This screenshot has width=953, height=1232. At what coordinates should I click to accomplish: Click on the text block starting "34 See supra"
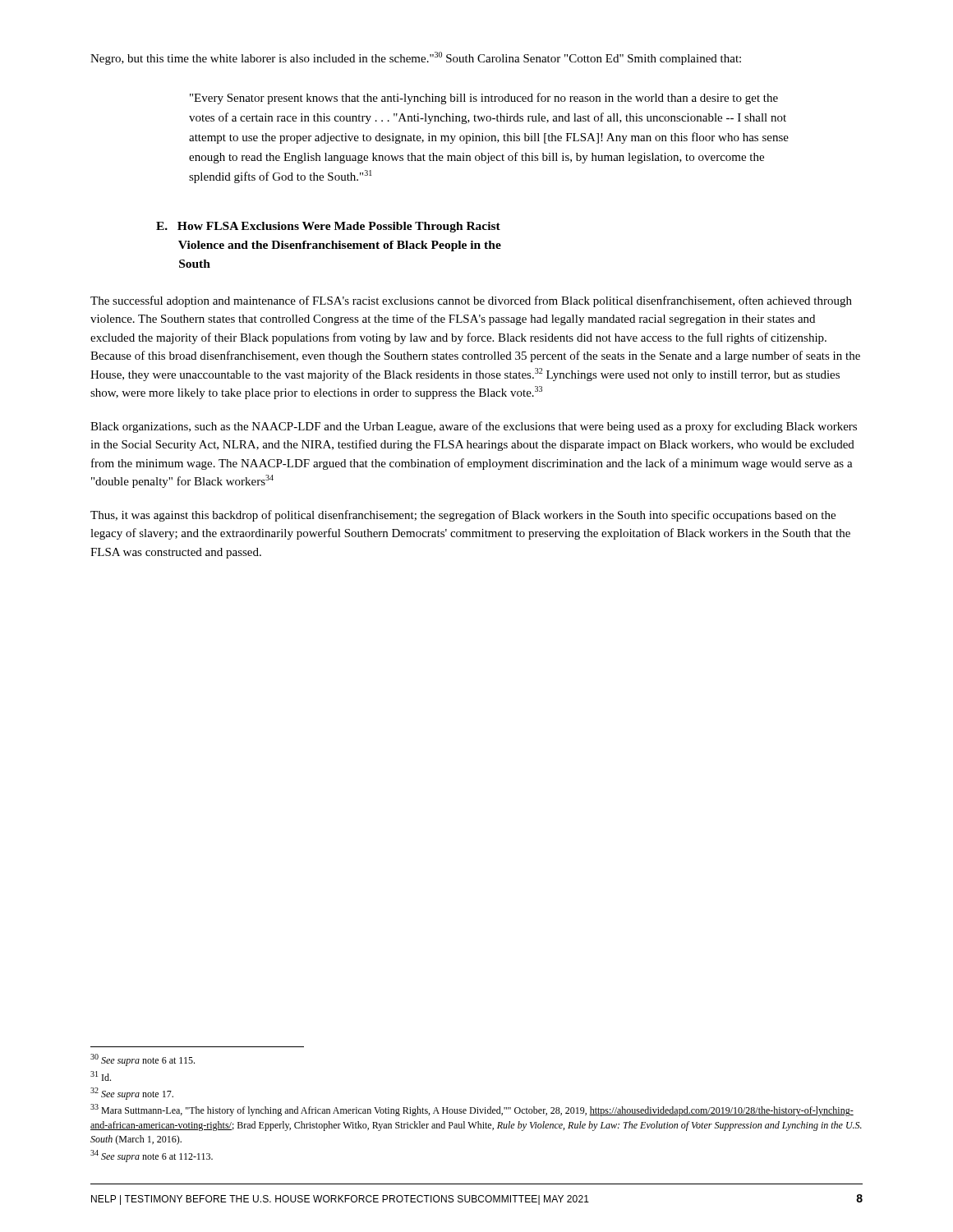pyautogui.click(x=152, y=1156)
